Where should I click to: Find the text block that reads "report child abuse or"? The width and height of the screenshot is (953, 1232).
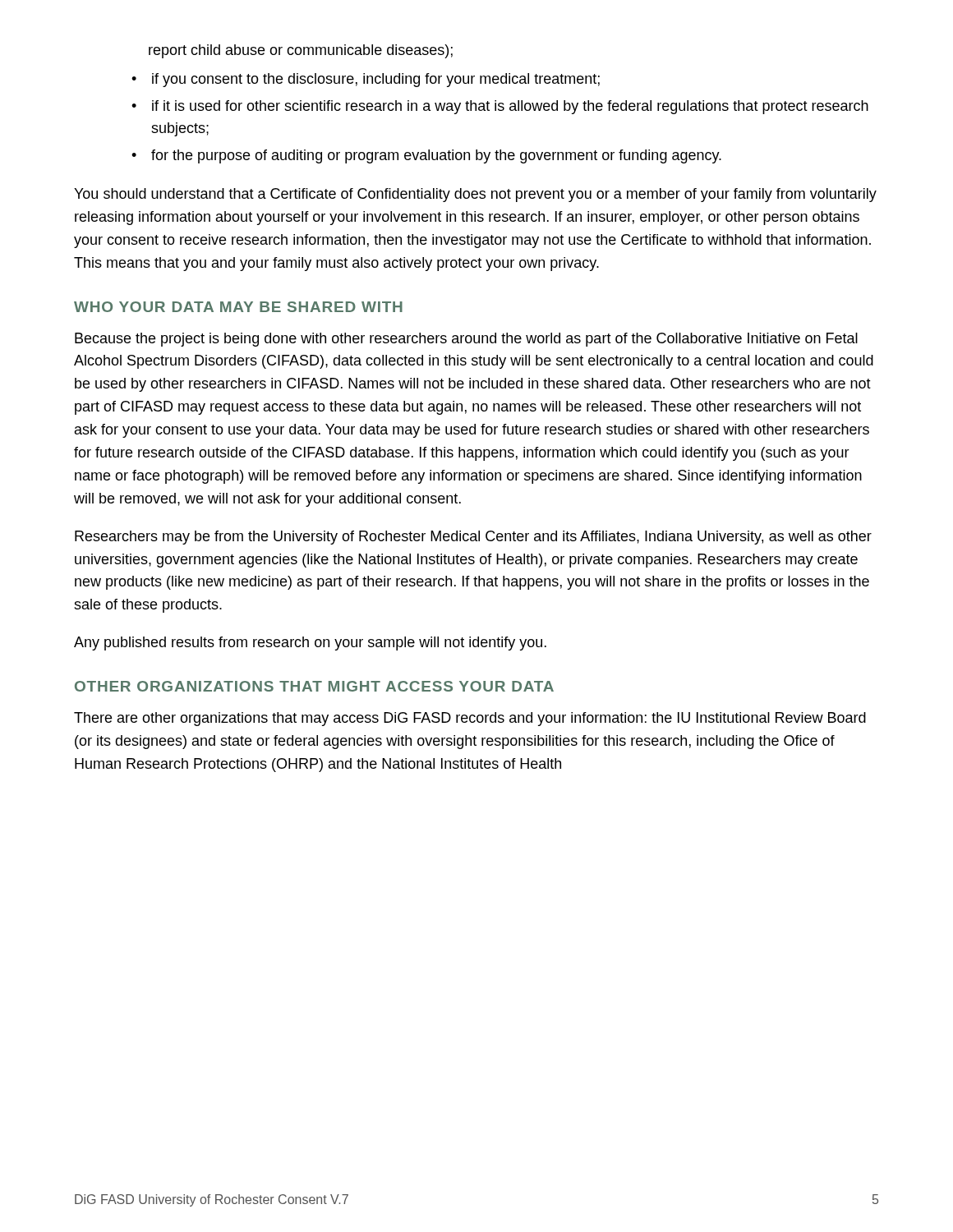(301, 50)
